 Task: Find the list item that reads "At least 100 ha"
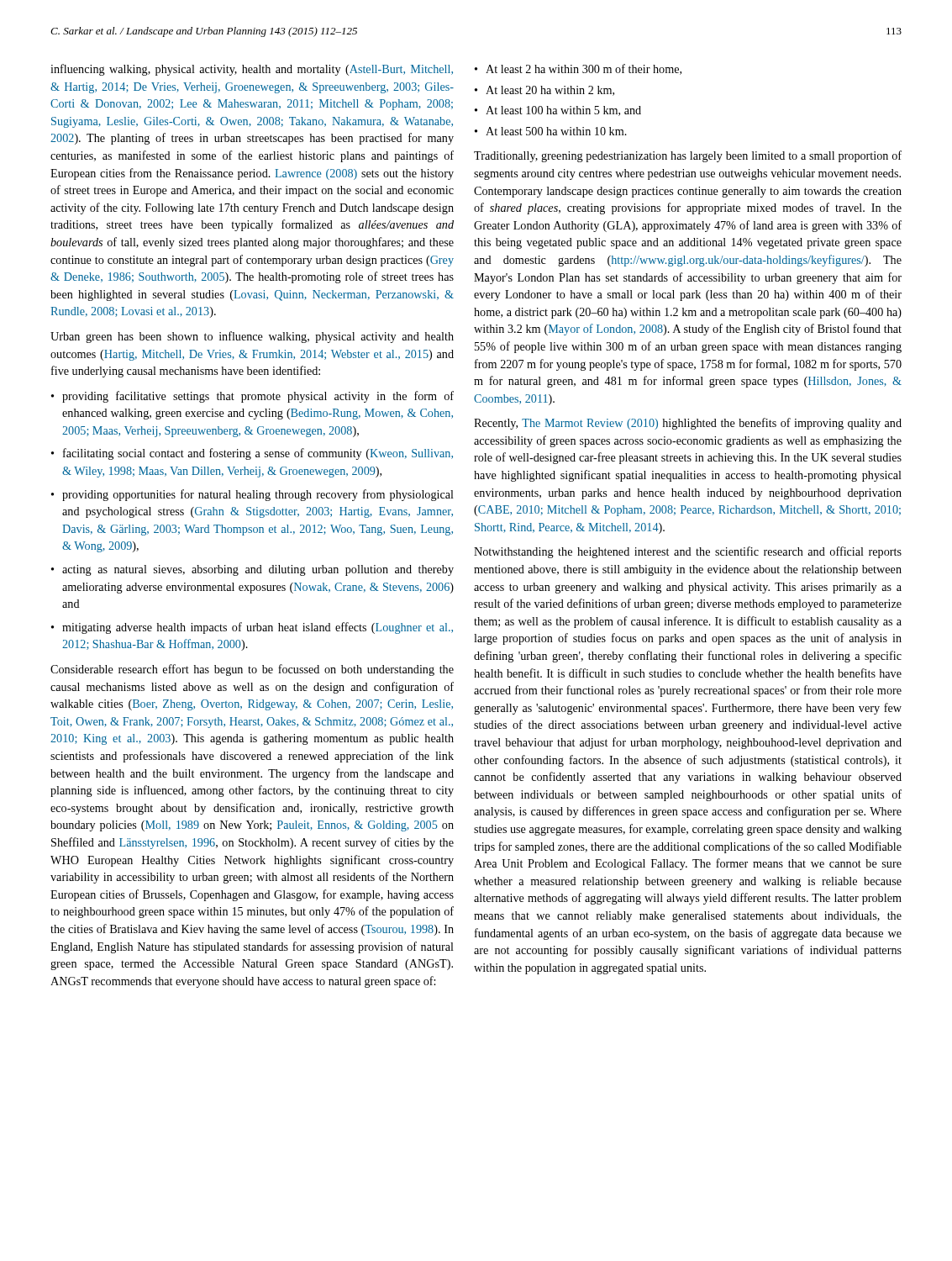(563, 110)
